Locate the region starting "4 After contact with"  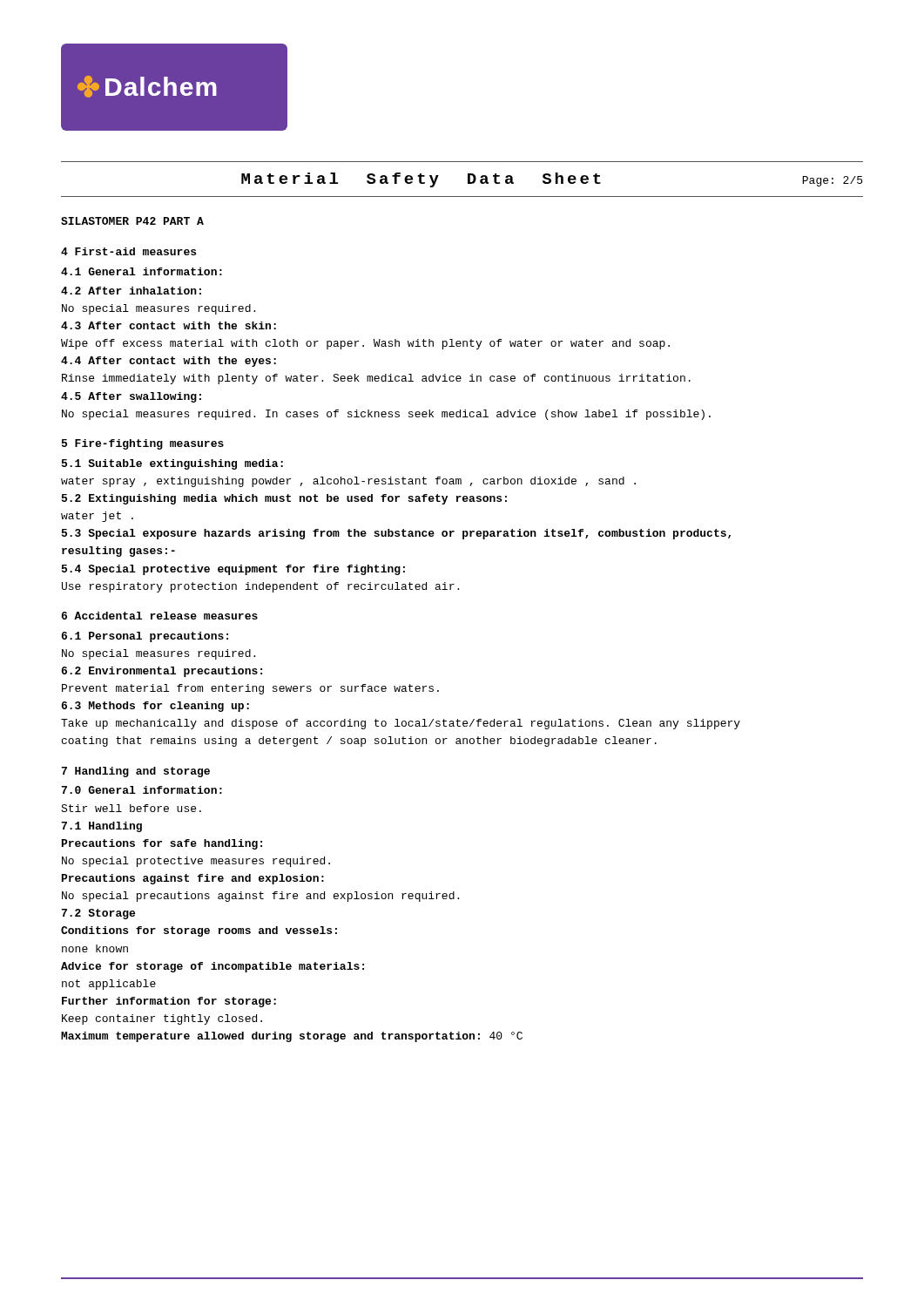coord(377,370)
